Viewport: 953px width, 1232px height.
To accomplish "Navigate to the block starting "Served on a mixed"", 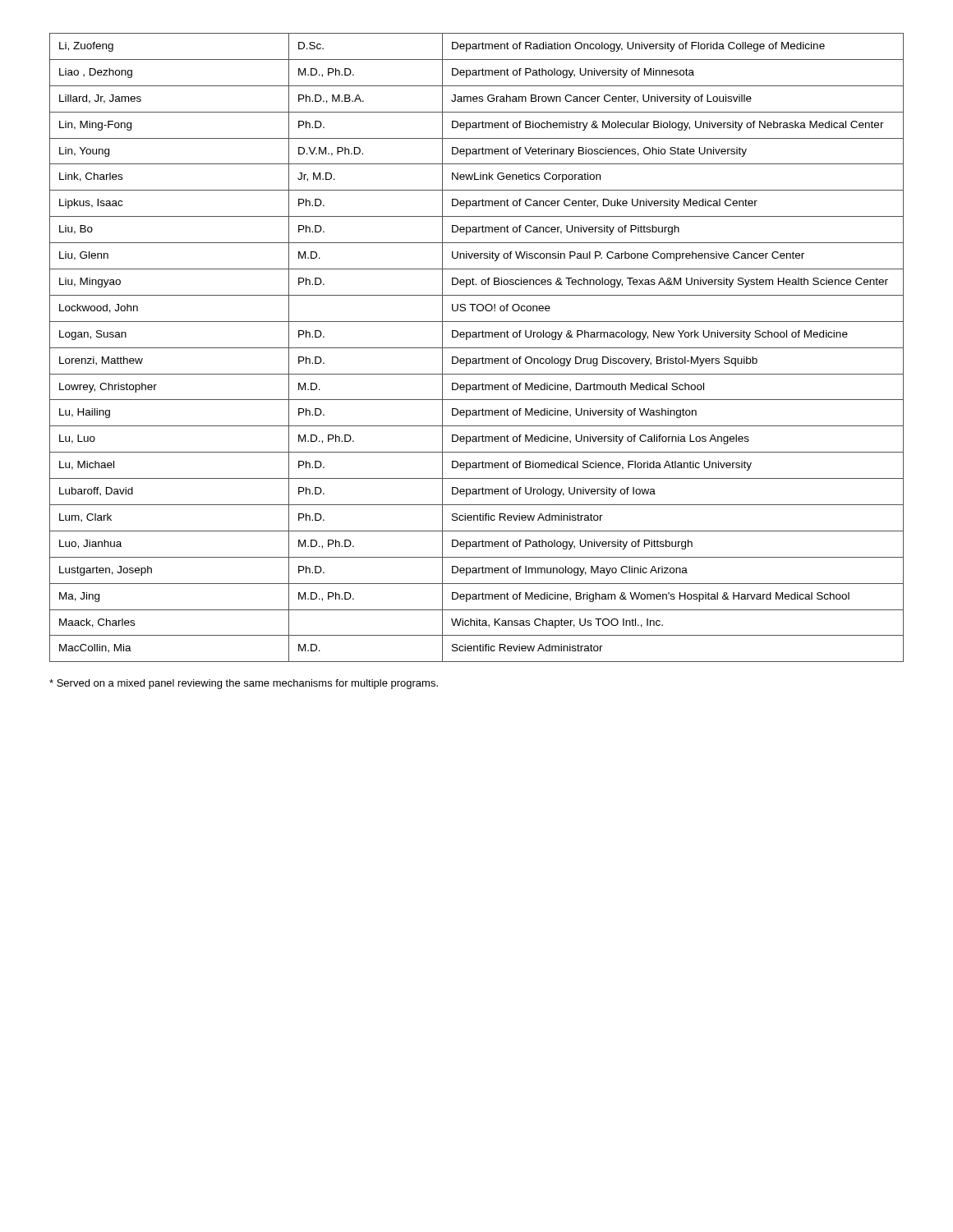I will pos(244,683).
